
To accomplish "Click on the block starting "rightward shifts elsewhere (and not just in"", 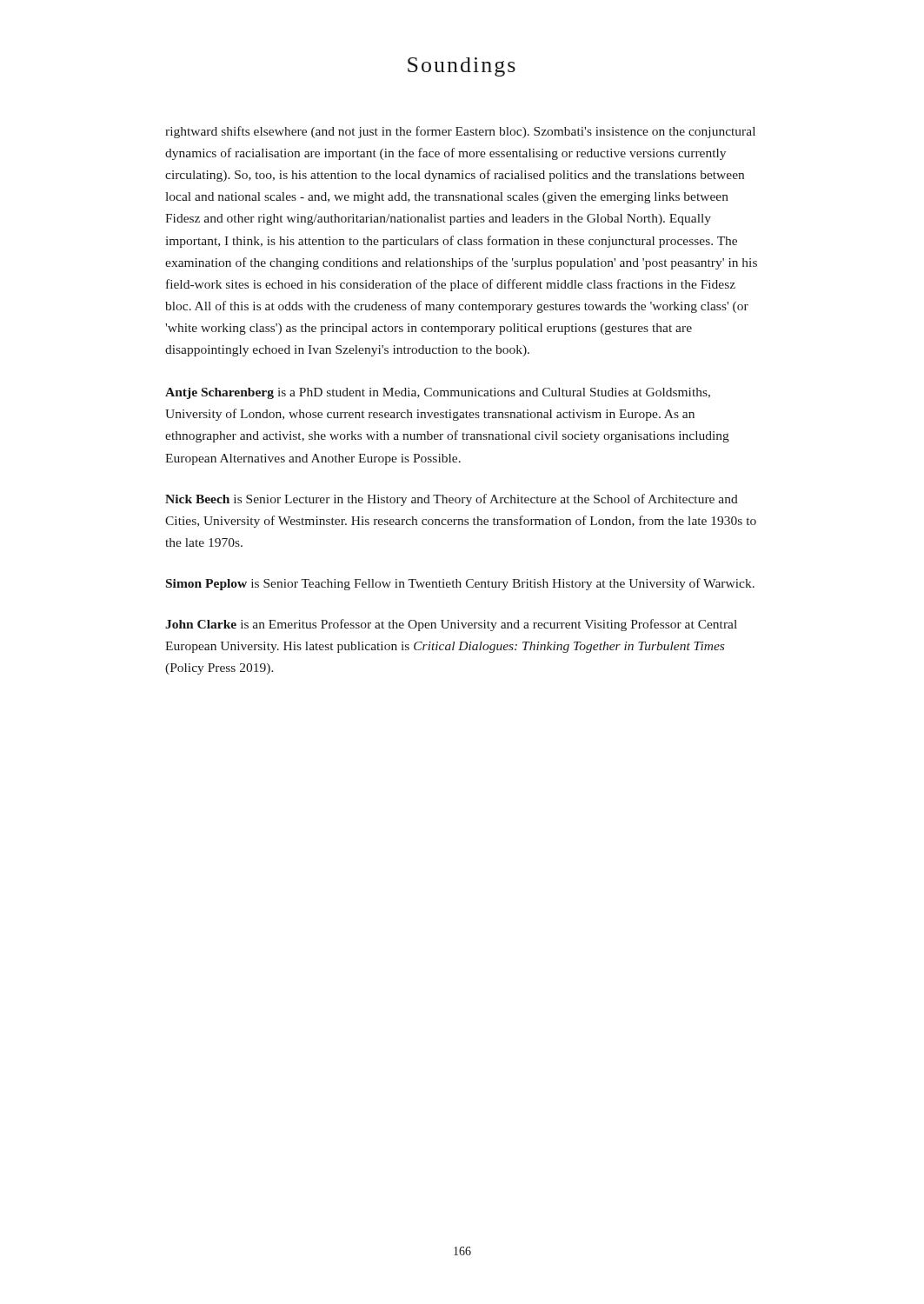I will tap(461, 240).
